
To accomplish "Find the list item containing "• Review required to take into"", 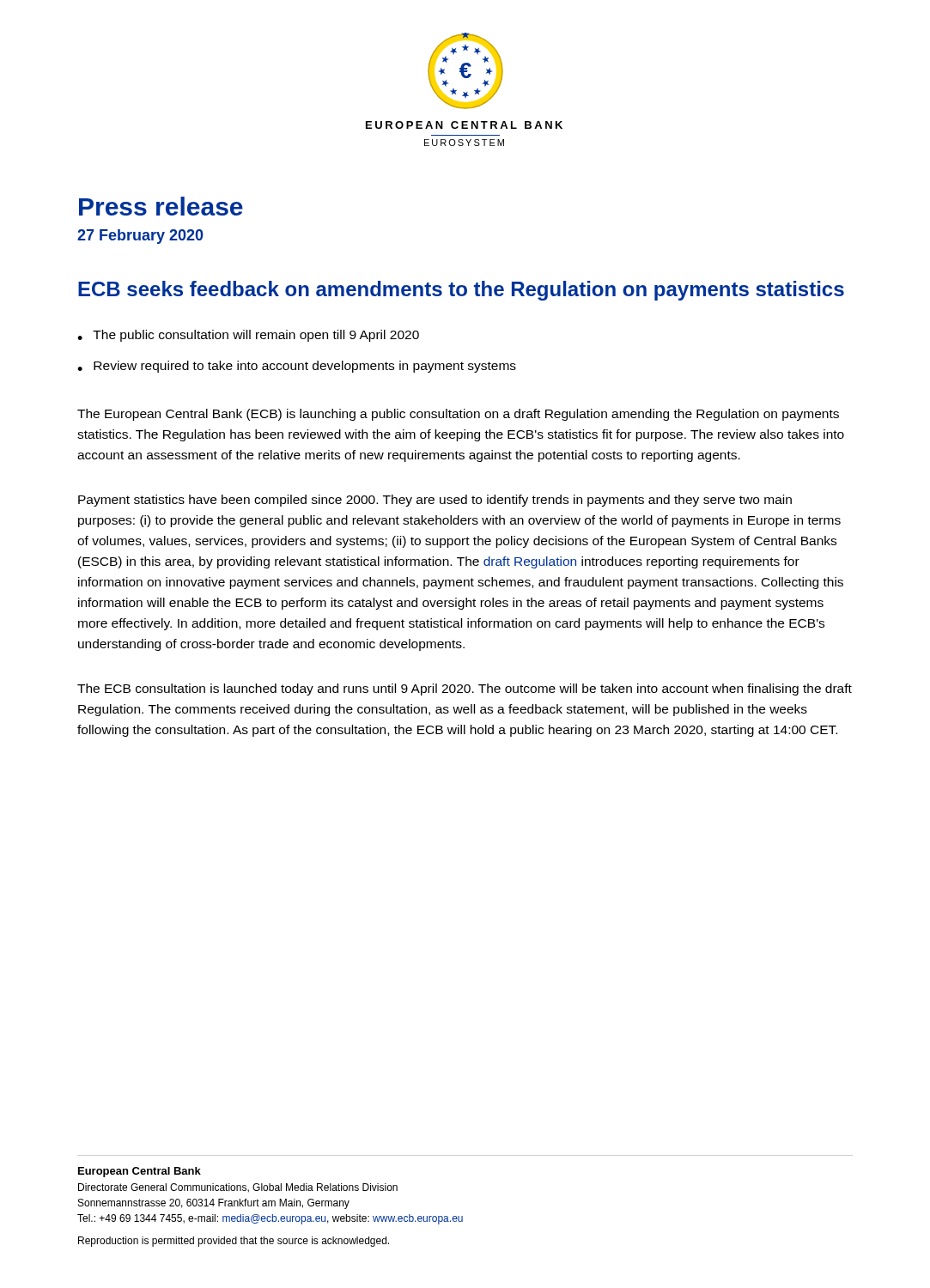I will (297, 369).
